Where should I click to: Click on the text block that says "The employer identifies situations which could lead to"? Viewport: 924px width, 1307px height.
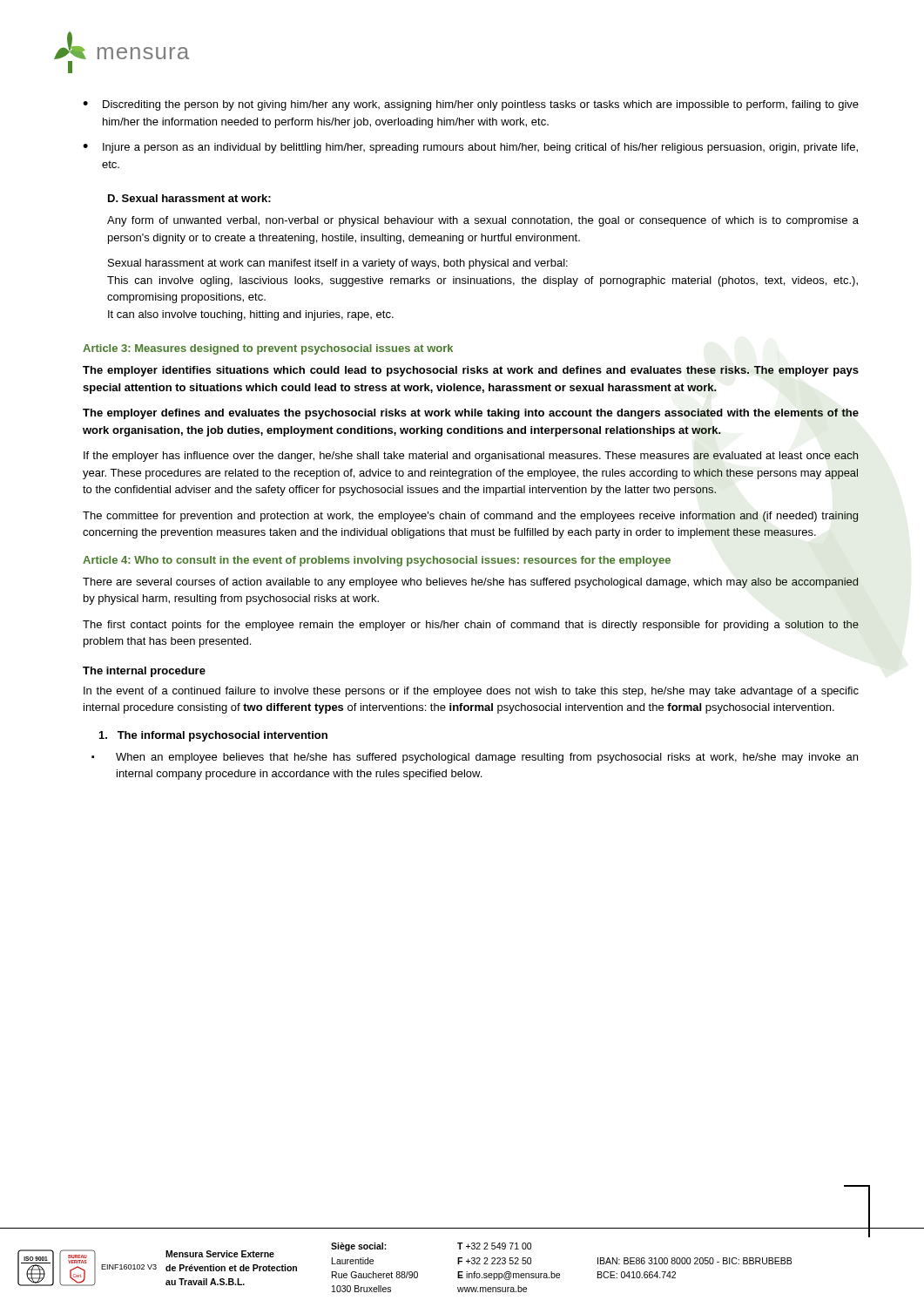[471, 378]
